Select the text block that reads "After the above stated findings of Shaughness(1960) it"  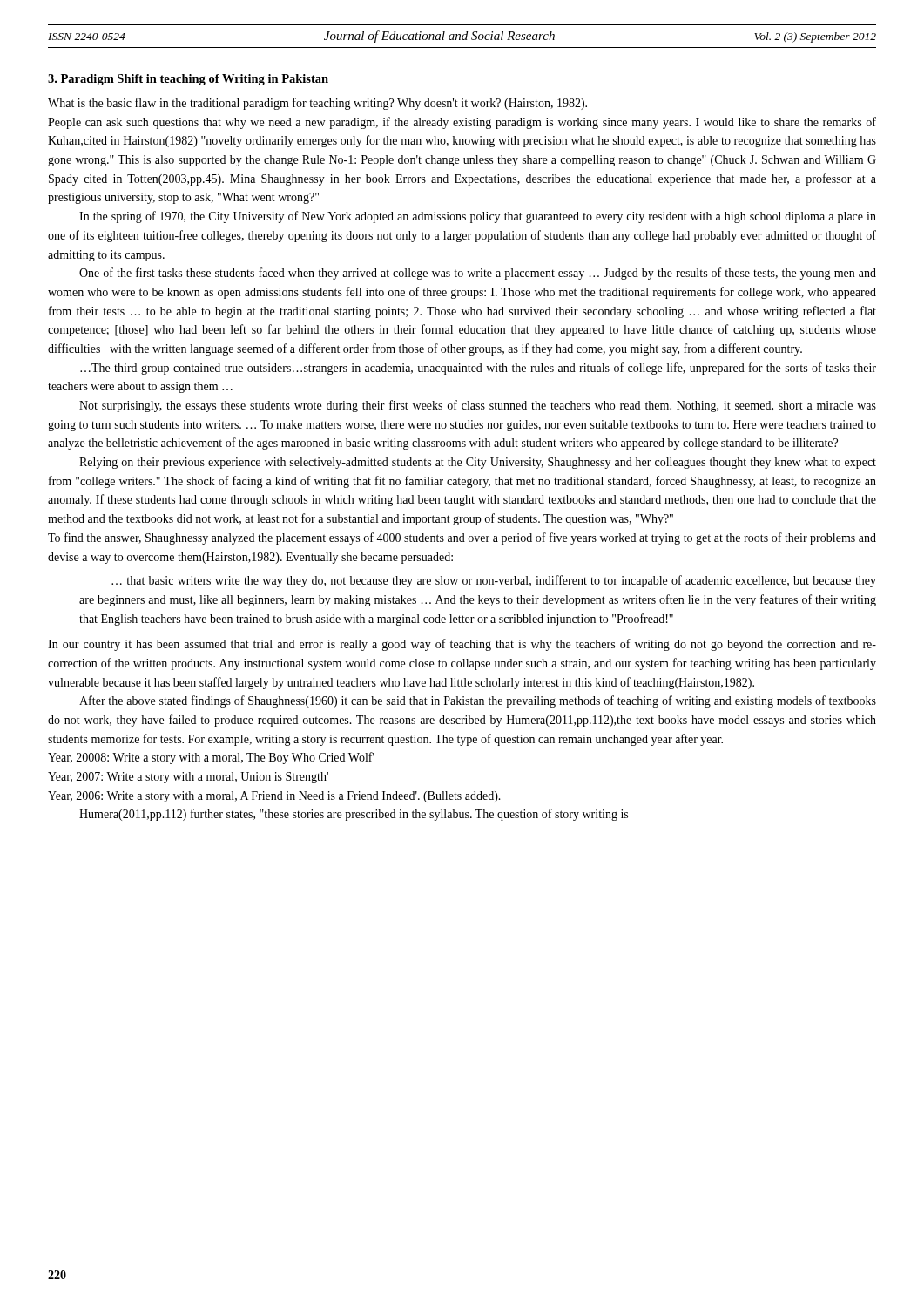tap(462, 720)
